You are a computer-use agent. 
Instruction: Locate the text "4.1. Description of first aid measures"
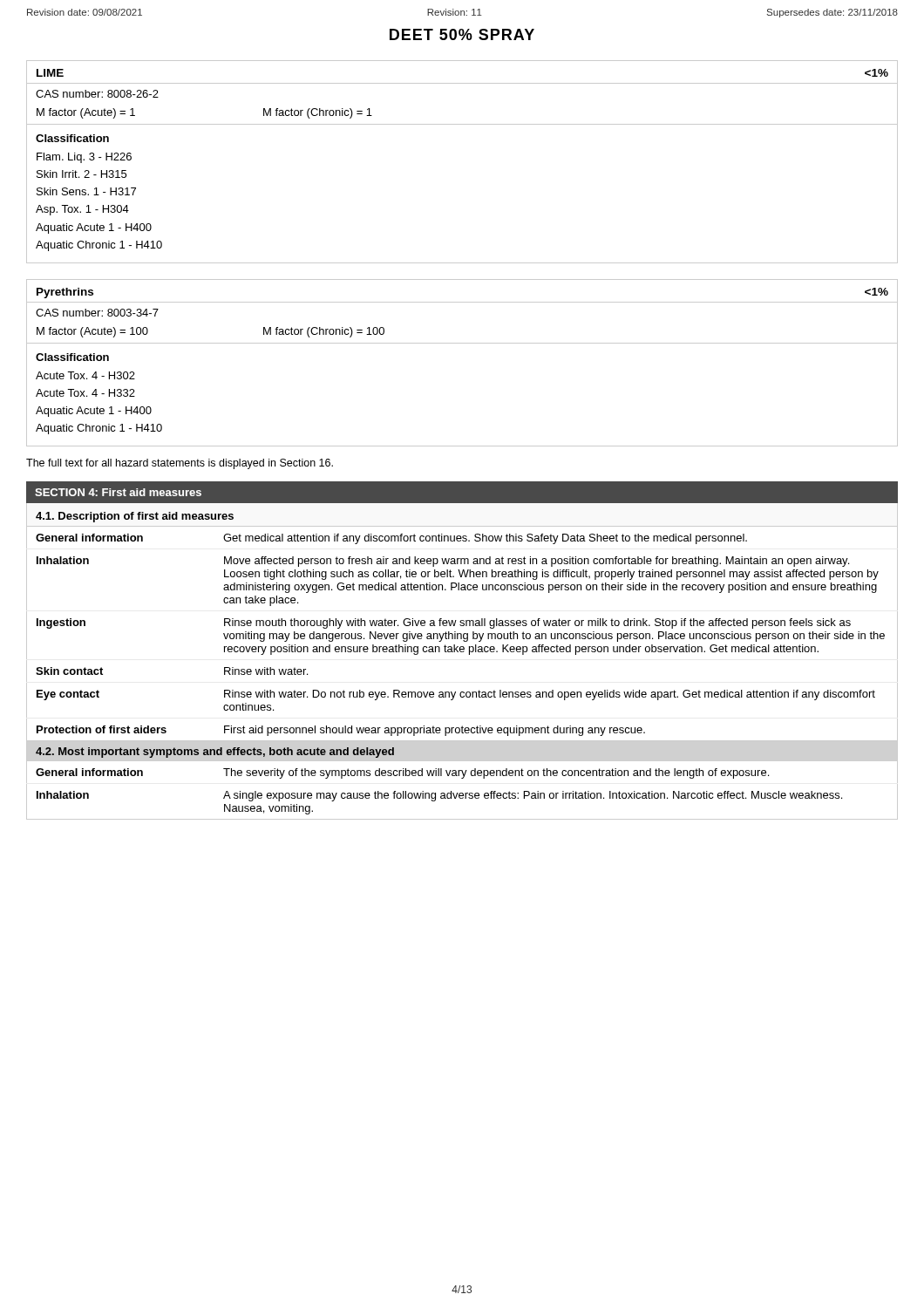pos(135,516)
